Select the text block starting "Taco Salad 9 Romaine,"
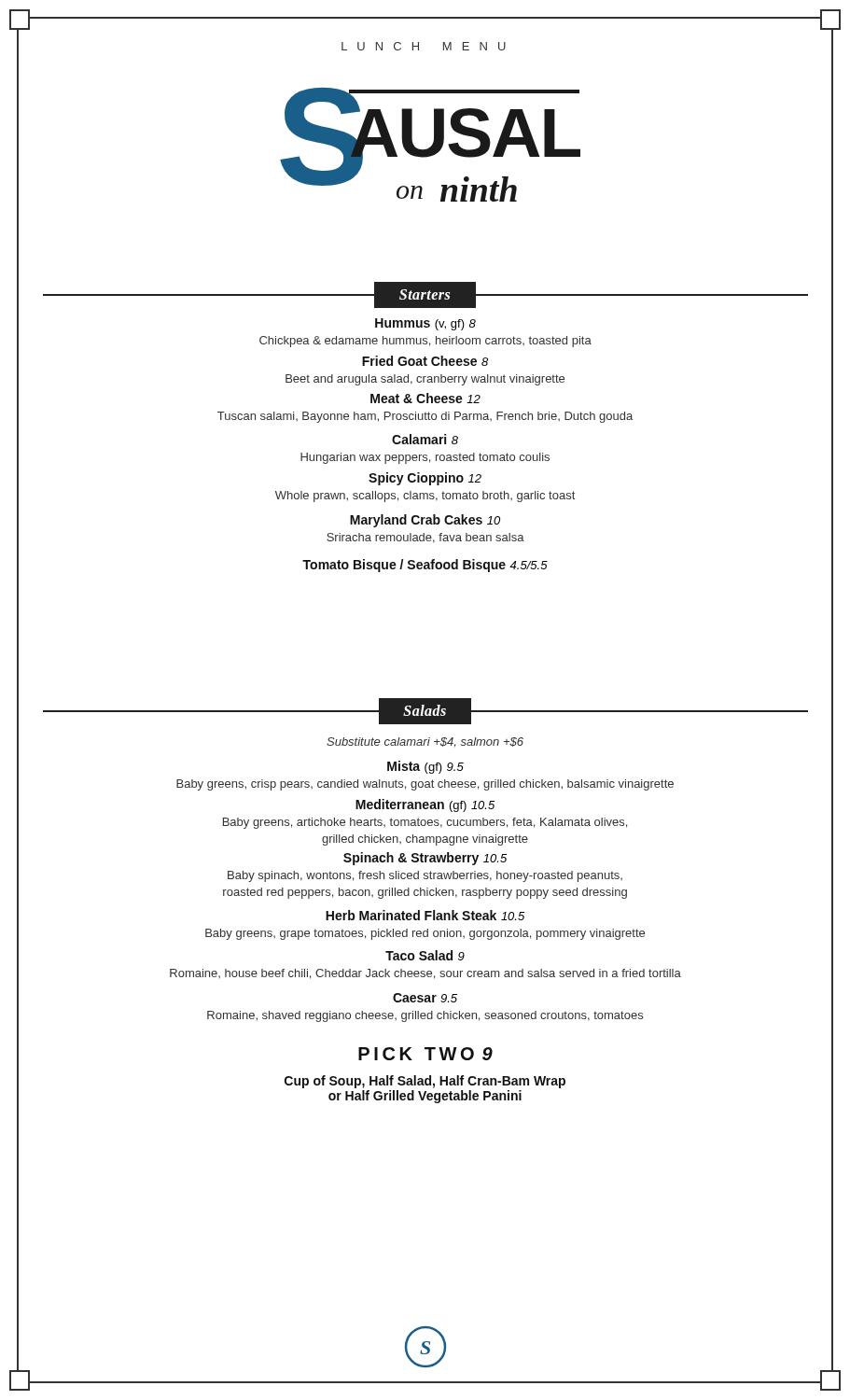Viewport: 850px width, 1400px height. click(x=425, y=964)
